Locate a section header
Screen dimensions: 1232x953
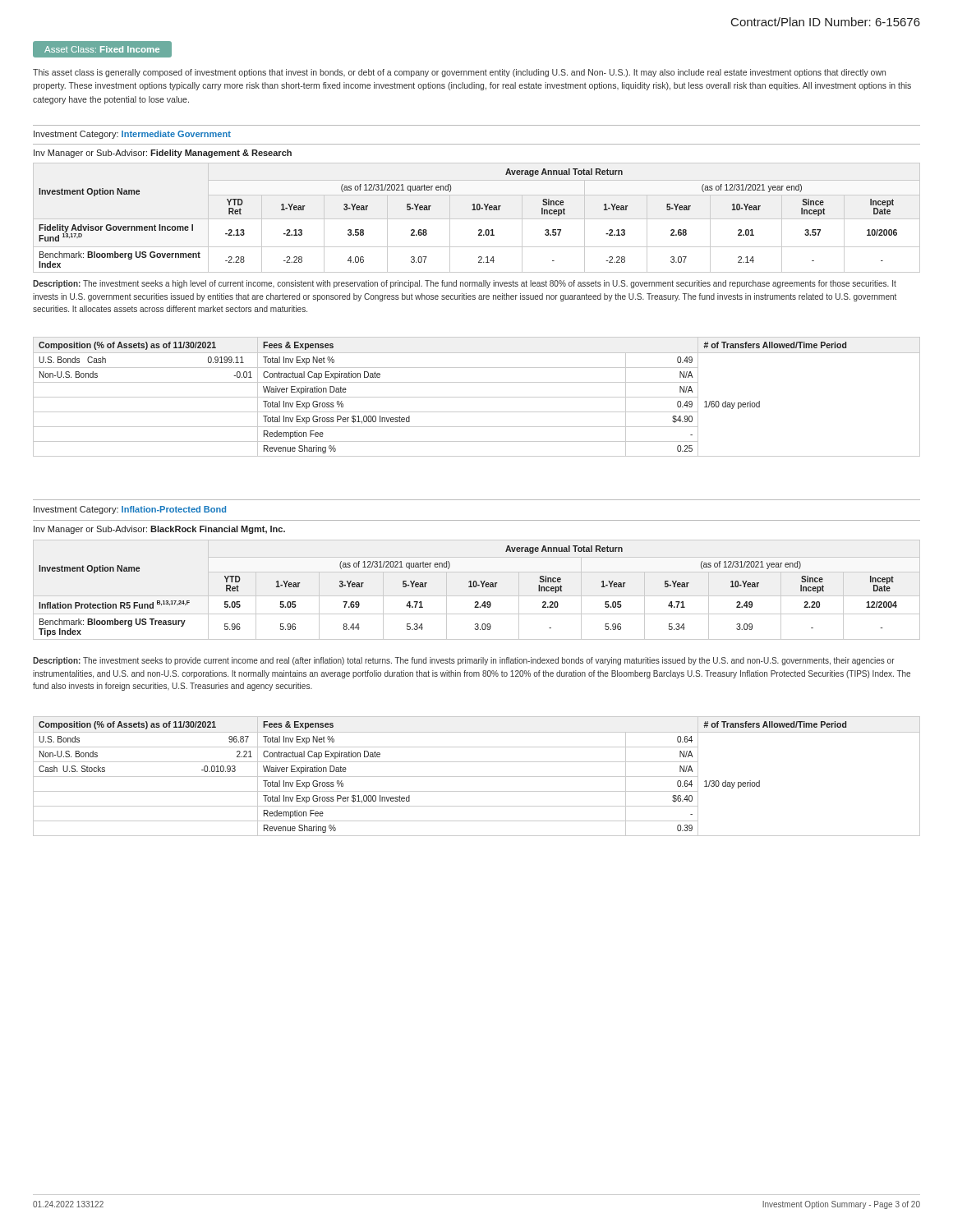pos(102,49)
